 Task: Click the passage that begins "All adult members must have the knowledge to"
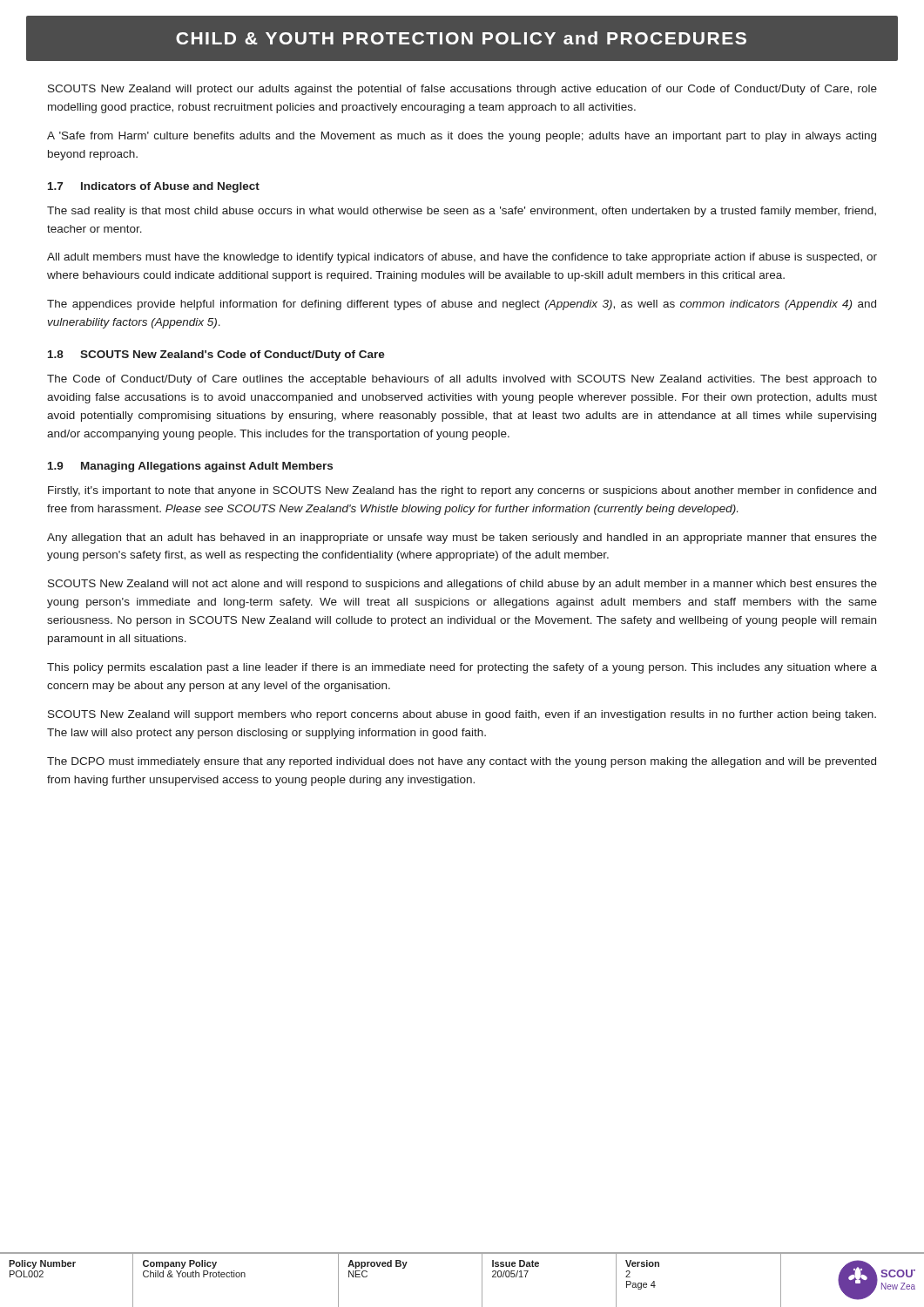[462, 267]
